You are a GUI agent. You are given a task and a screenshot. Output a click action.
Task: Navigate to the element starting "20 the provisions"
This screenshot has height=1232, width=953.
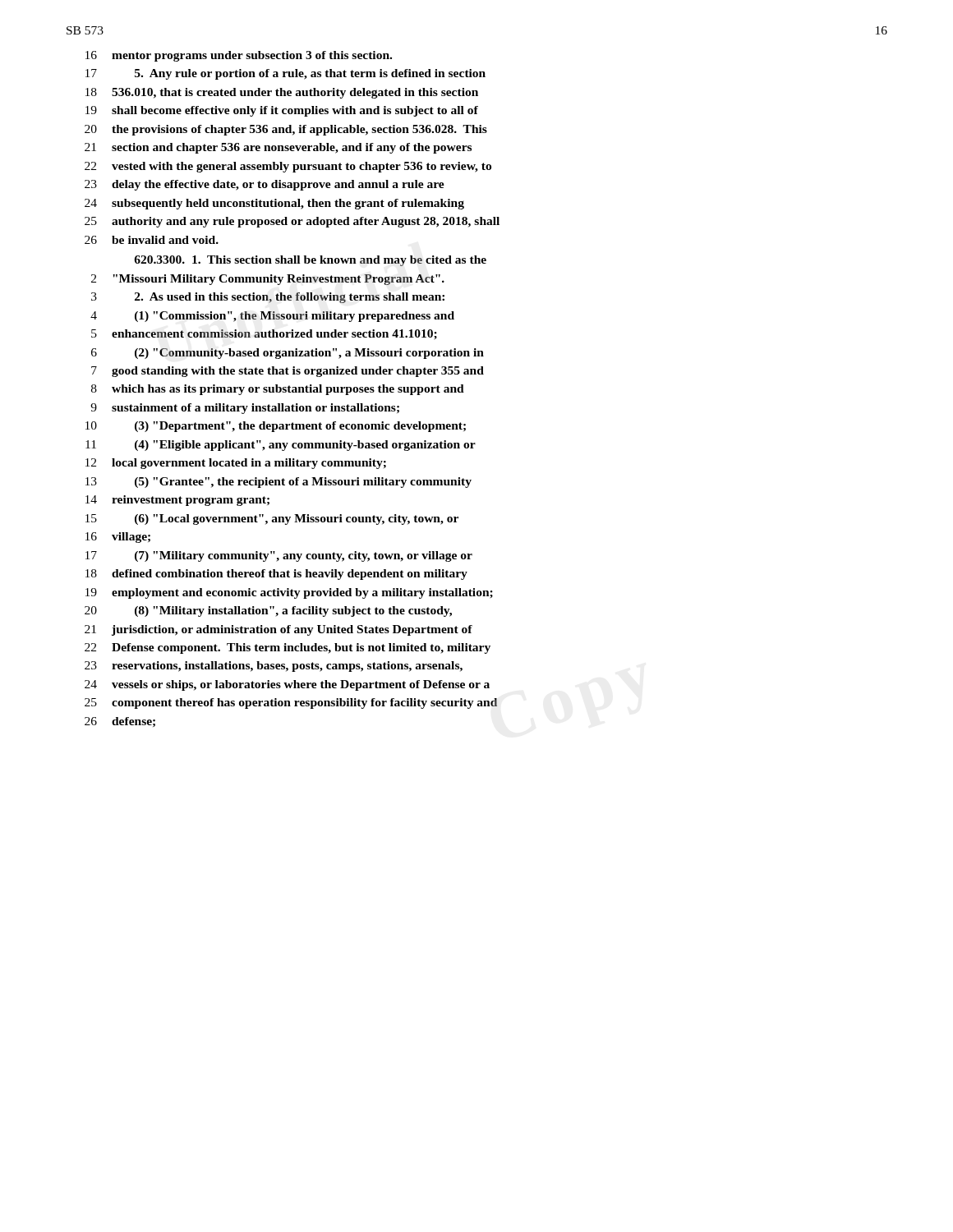(x=476, y=129)
